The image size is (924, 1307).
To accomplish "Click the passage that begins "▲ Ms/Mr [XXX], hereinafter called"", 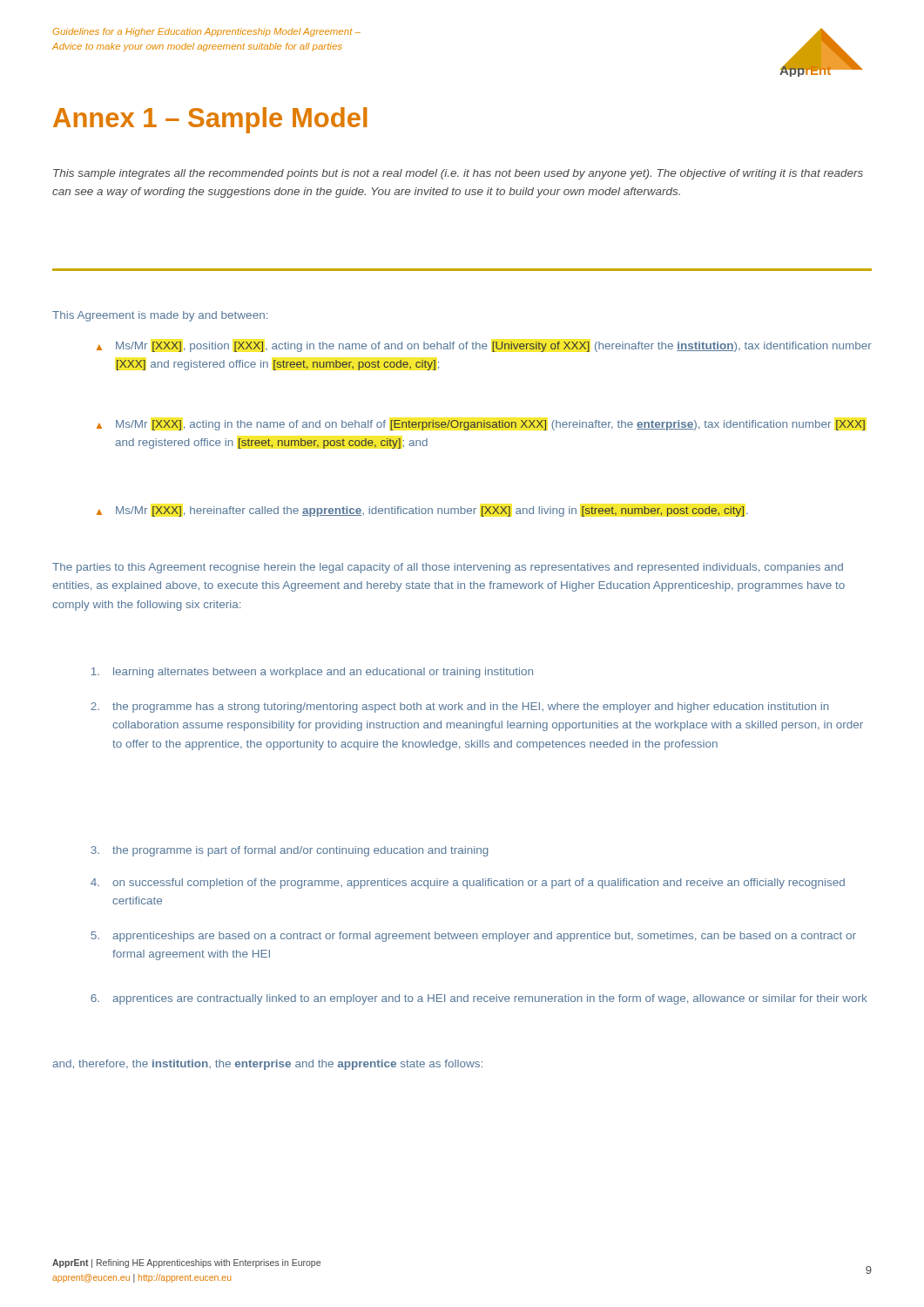I will pos(421,511).
